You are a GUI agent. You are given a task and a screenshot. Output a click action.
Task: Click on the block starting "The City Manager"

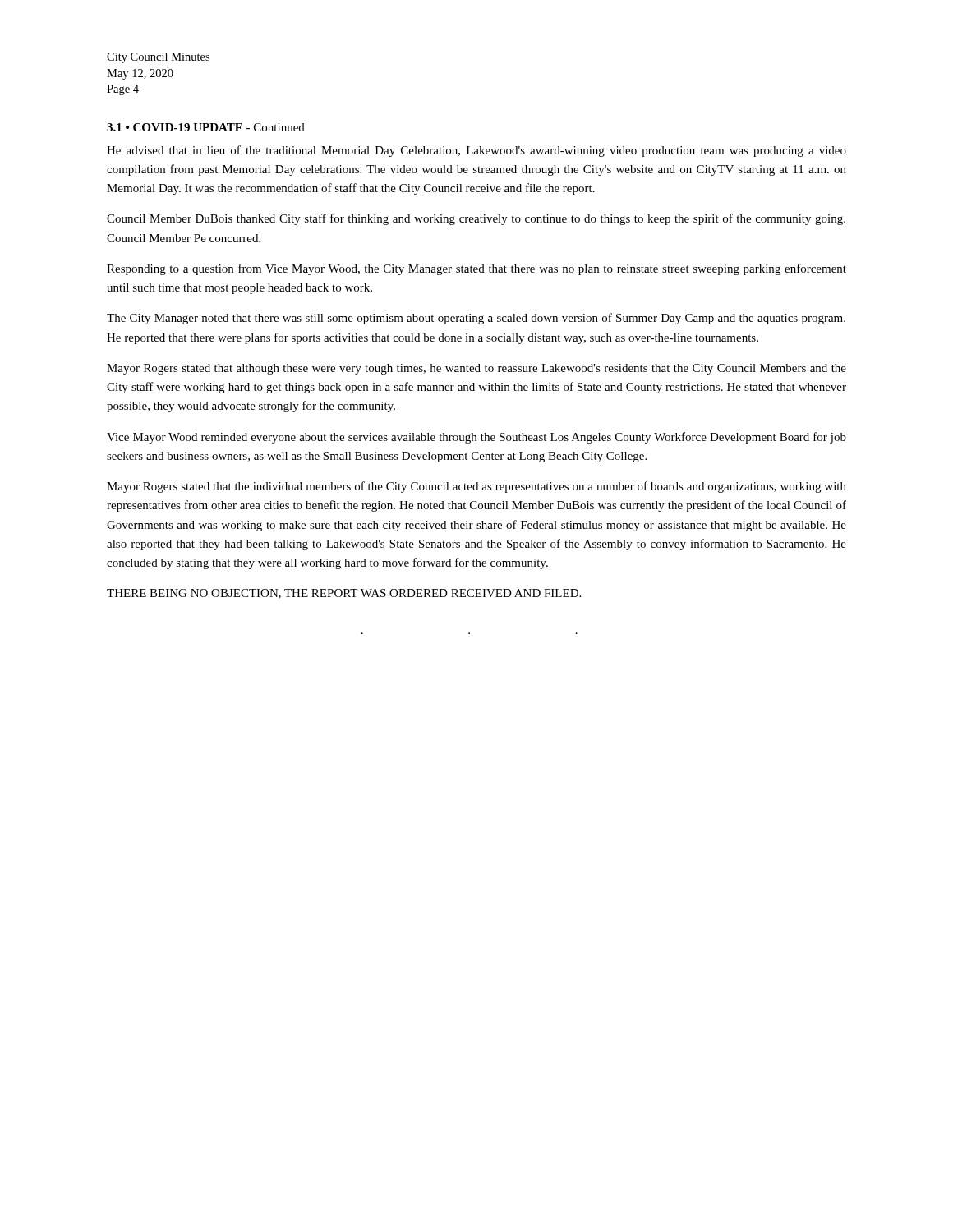476,328
